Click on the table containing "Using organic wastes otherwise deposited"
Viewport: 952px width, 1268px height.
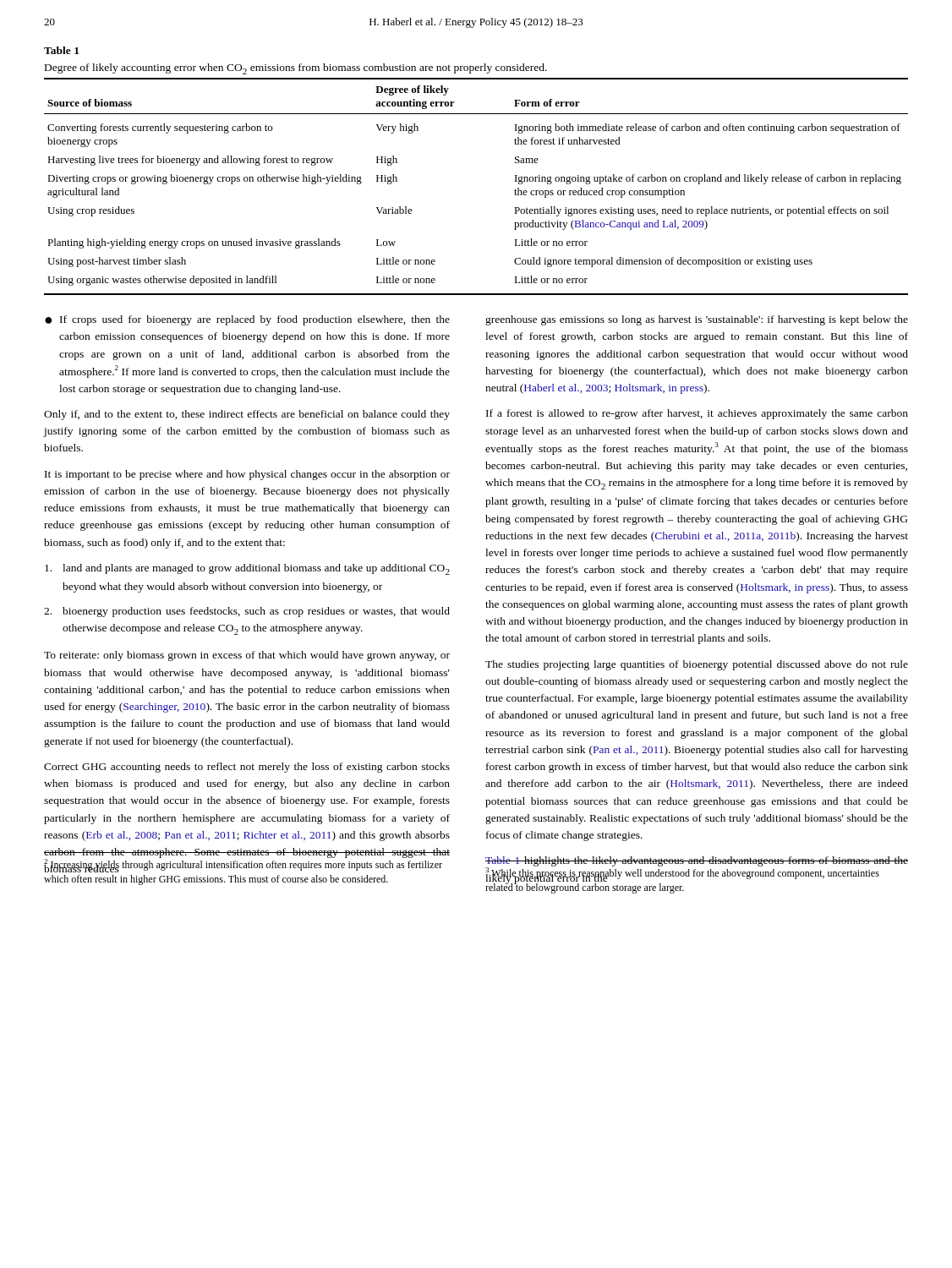coord(476,186)
